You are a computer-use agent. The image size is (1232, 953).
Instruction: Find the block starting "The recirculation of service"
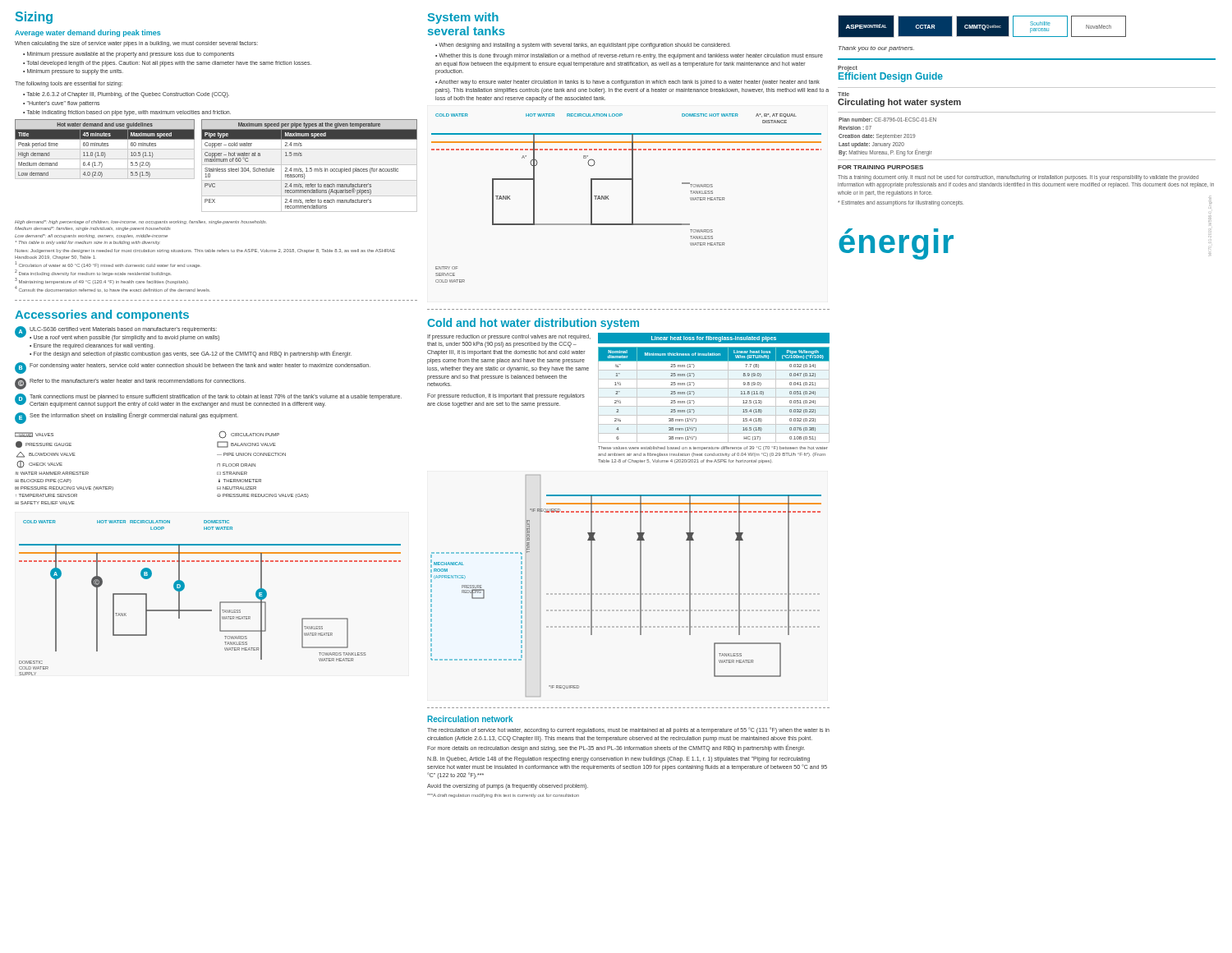[x=628, y=734]
